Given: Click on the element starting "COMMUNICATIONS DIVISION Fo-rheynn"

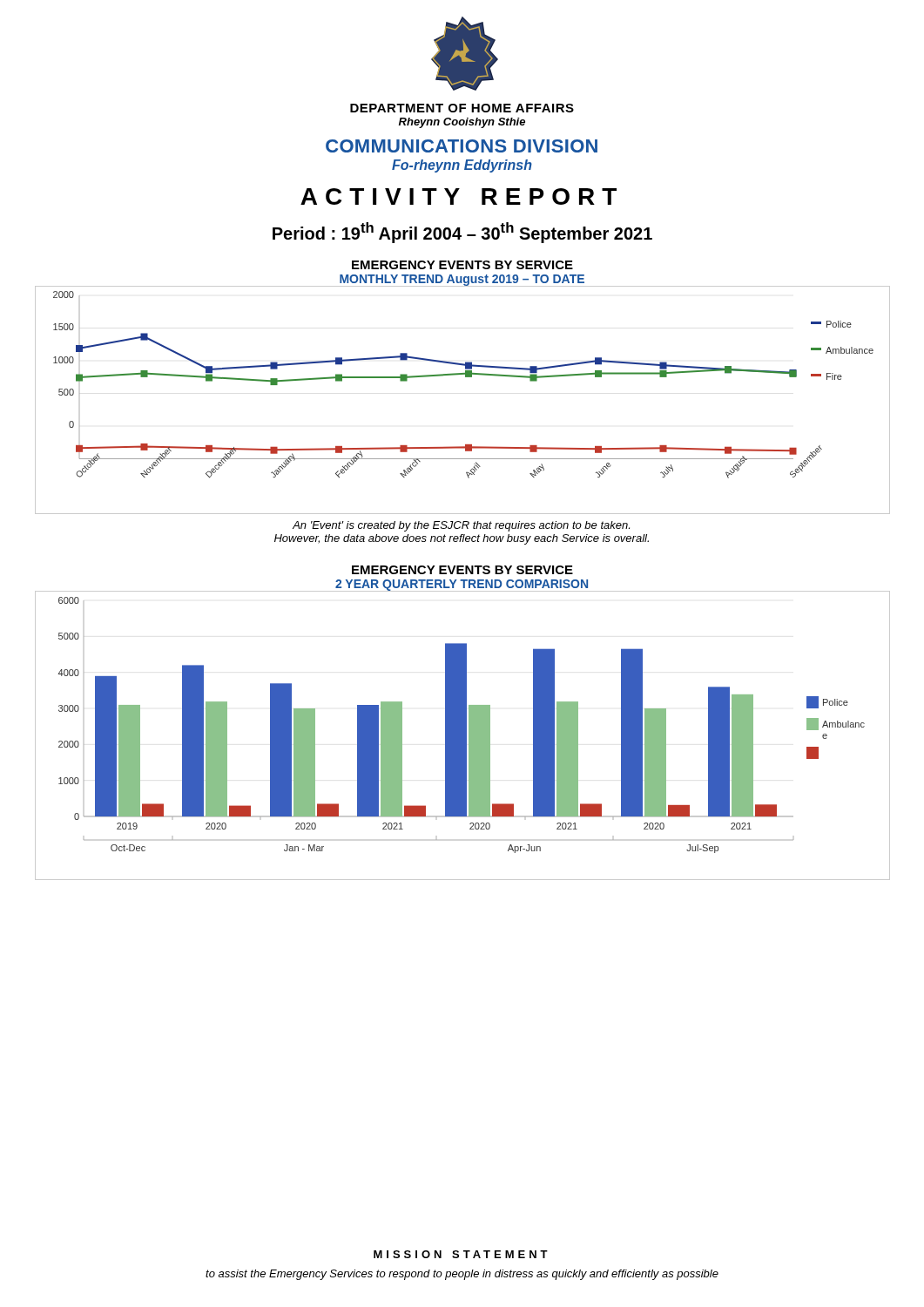Looking at the screenshot, I should coord(462,154).
